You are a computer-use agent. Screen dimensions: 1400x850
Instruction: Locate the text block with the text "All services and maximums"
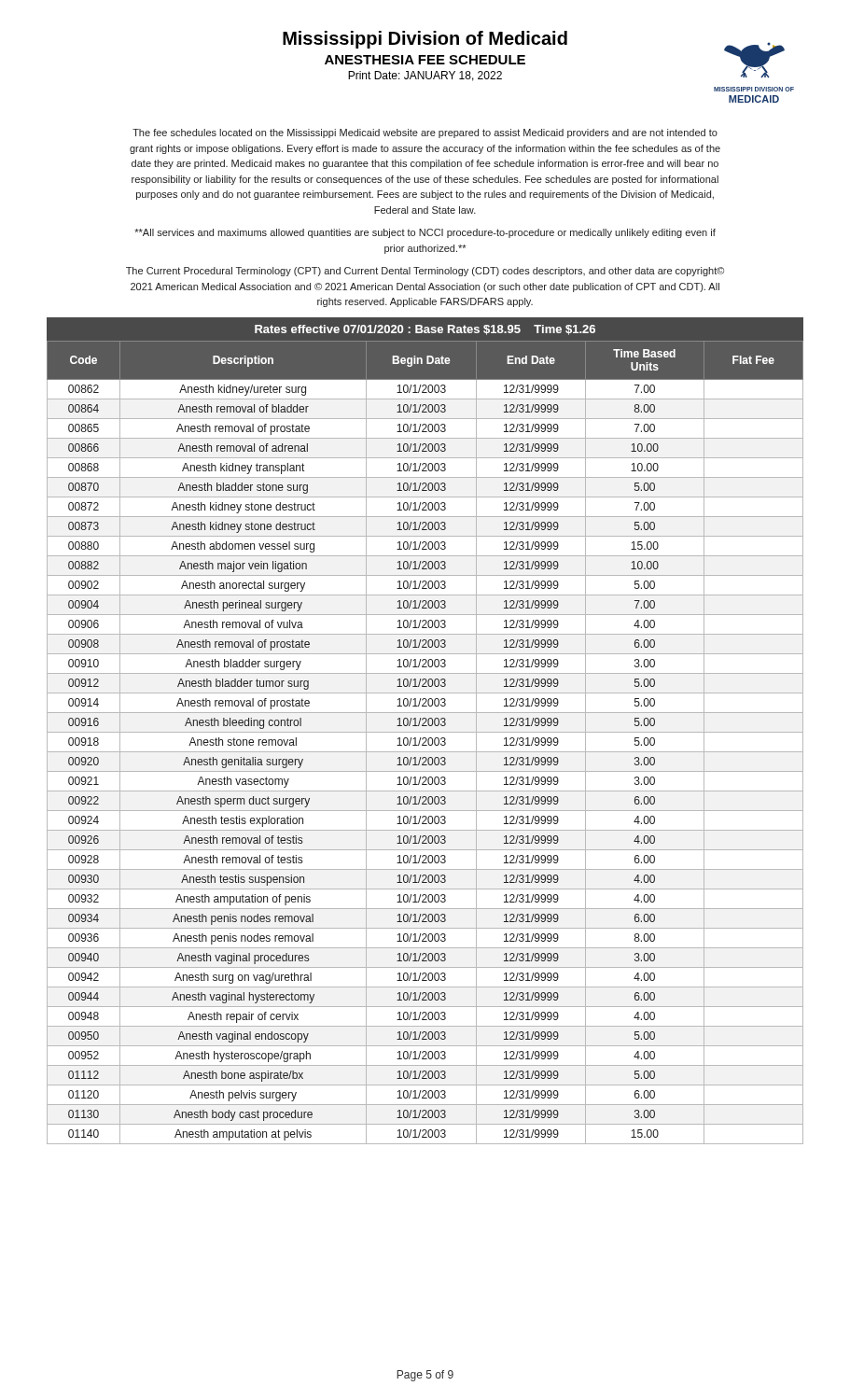pos(425,240)
